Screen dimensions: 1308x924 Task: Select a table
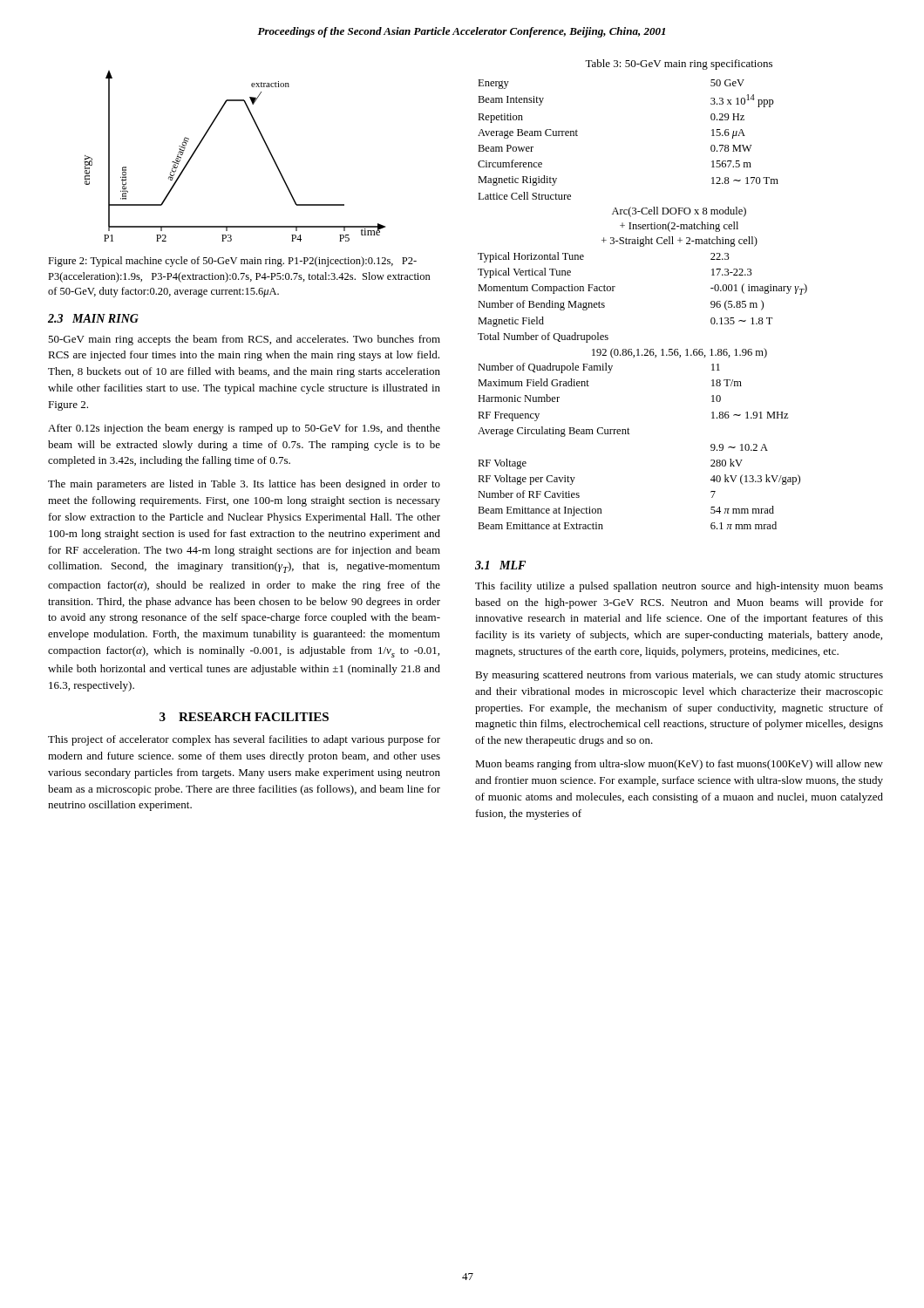[679, 305]
